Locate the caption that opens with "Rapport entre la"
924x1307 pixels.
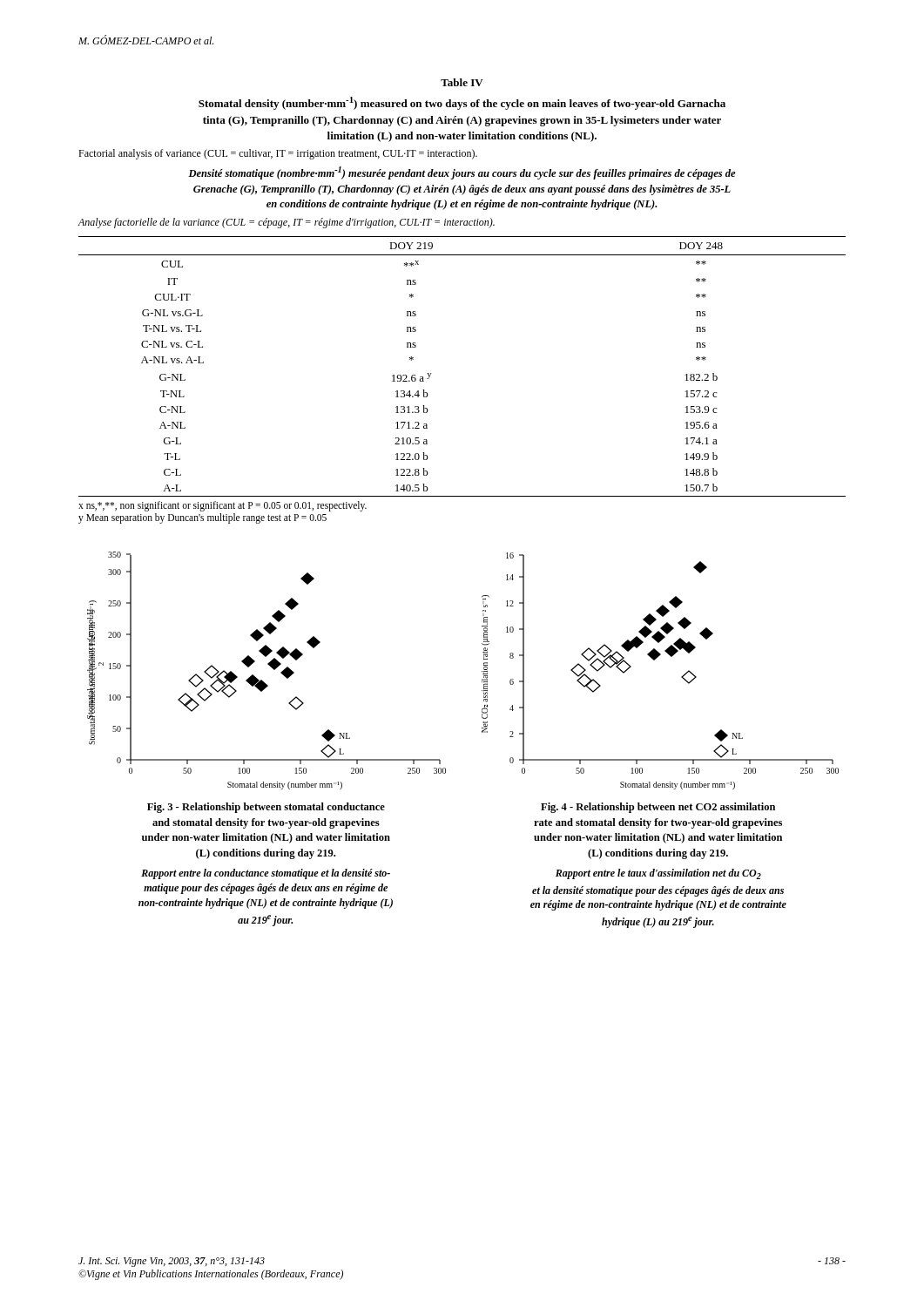tap(266, 897)
